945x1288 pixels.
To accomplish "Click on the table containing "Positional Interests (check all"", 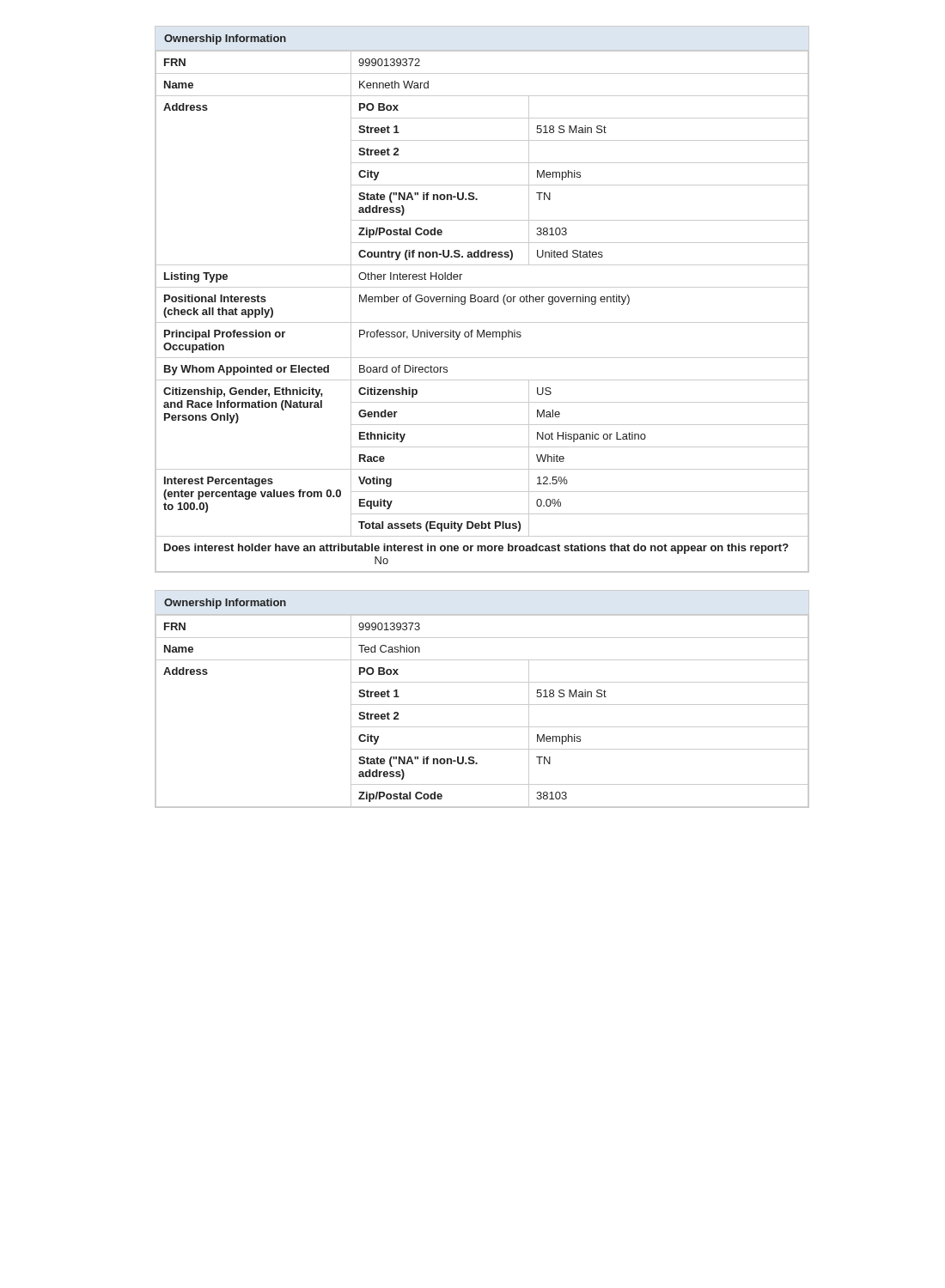I will (482, 311).
